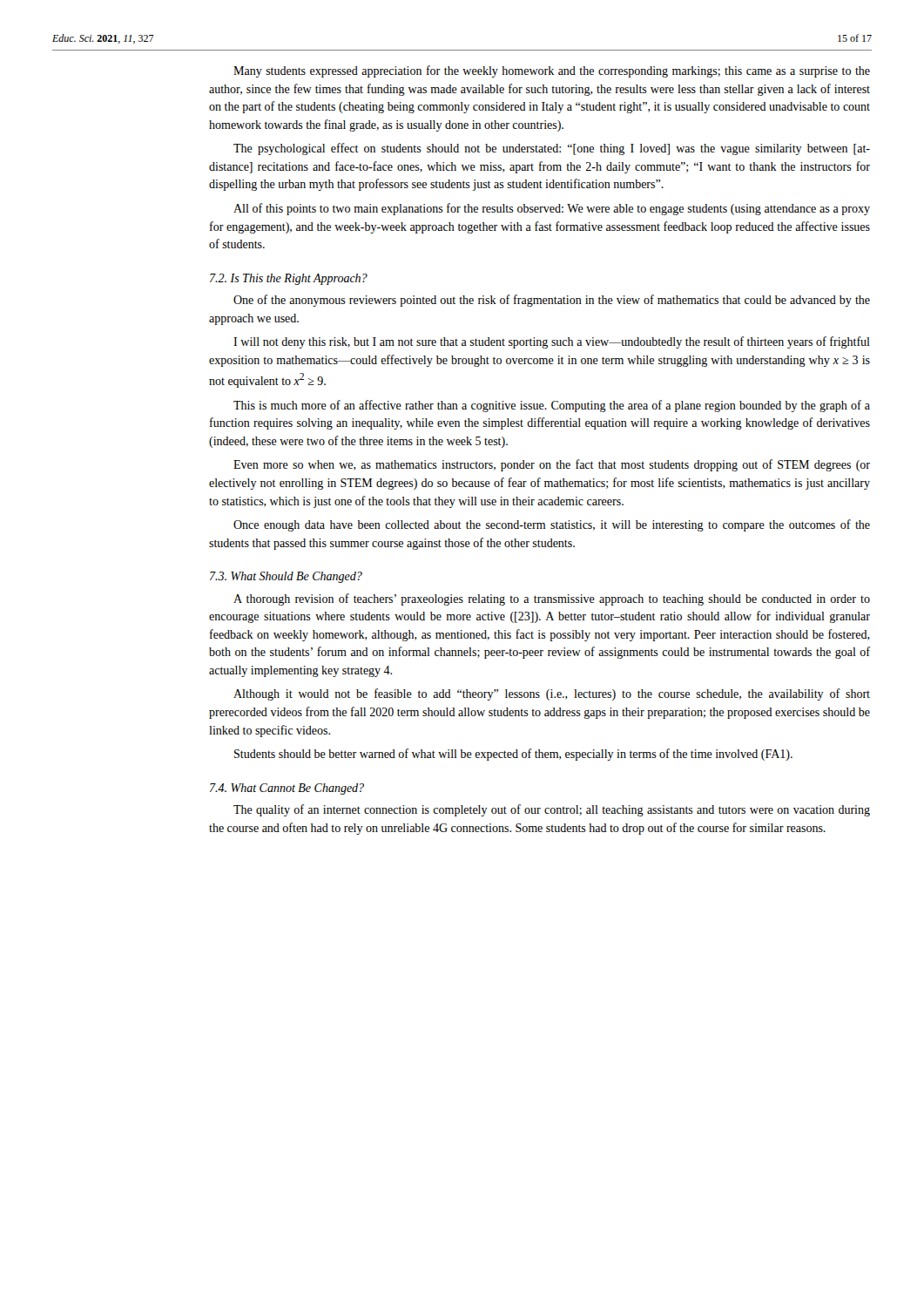Viewport: 924px width, 1307px height.
Task: Point to the block beginning "One of the anonymous reviewers"
Action: coord(540,310)
